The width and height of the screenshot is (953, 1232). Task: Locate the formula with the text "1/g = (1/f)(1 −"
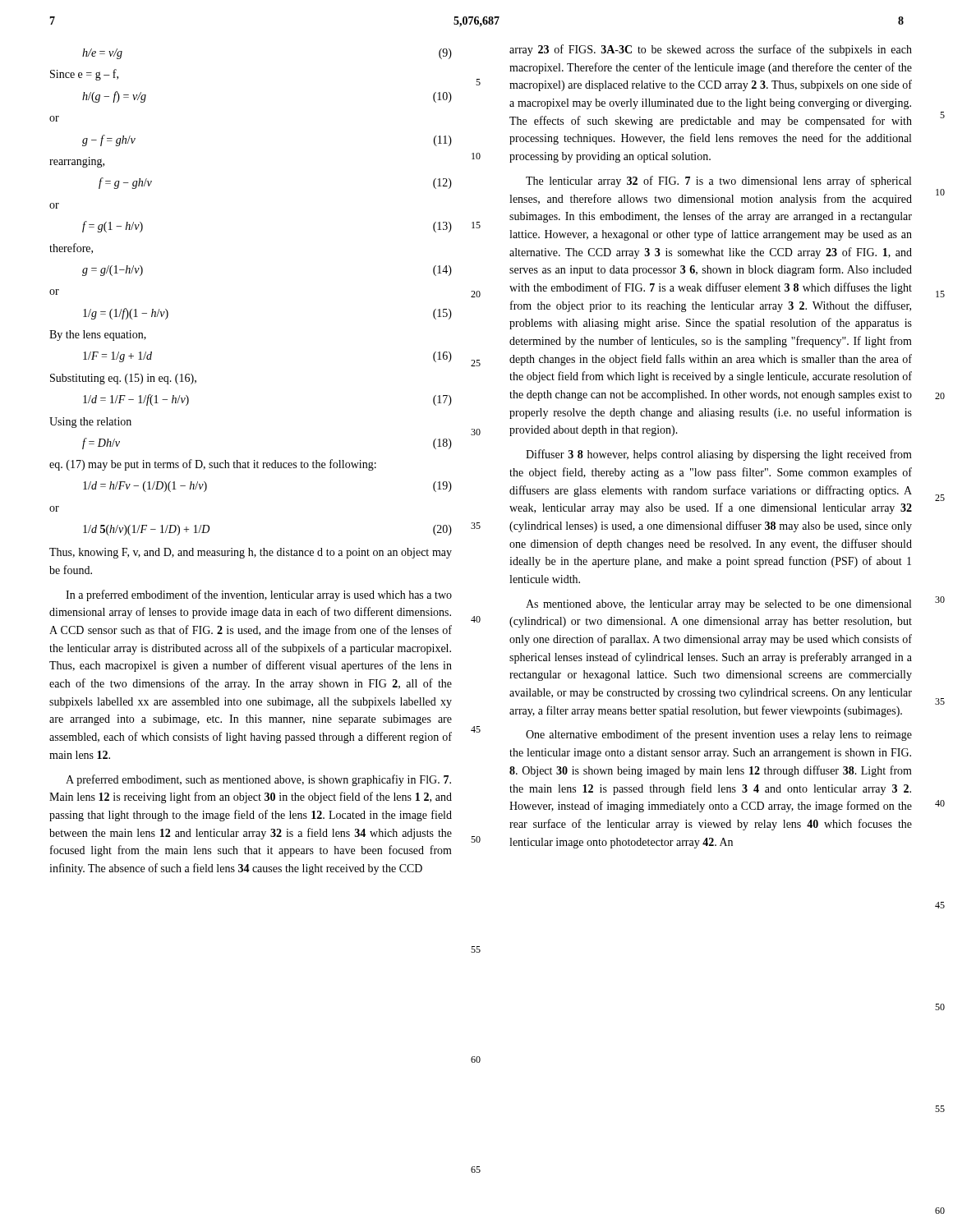(x=123, y=313)
